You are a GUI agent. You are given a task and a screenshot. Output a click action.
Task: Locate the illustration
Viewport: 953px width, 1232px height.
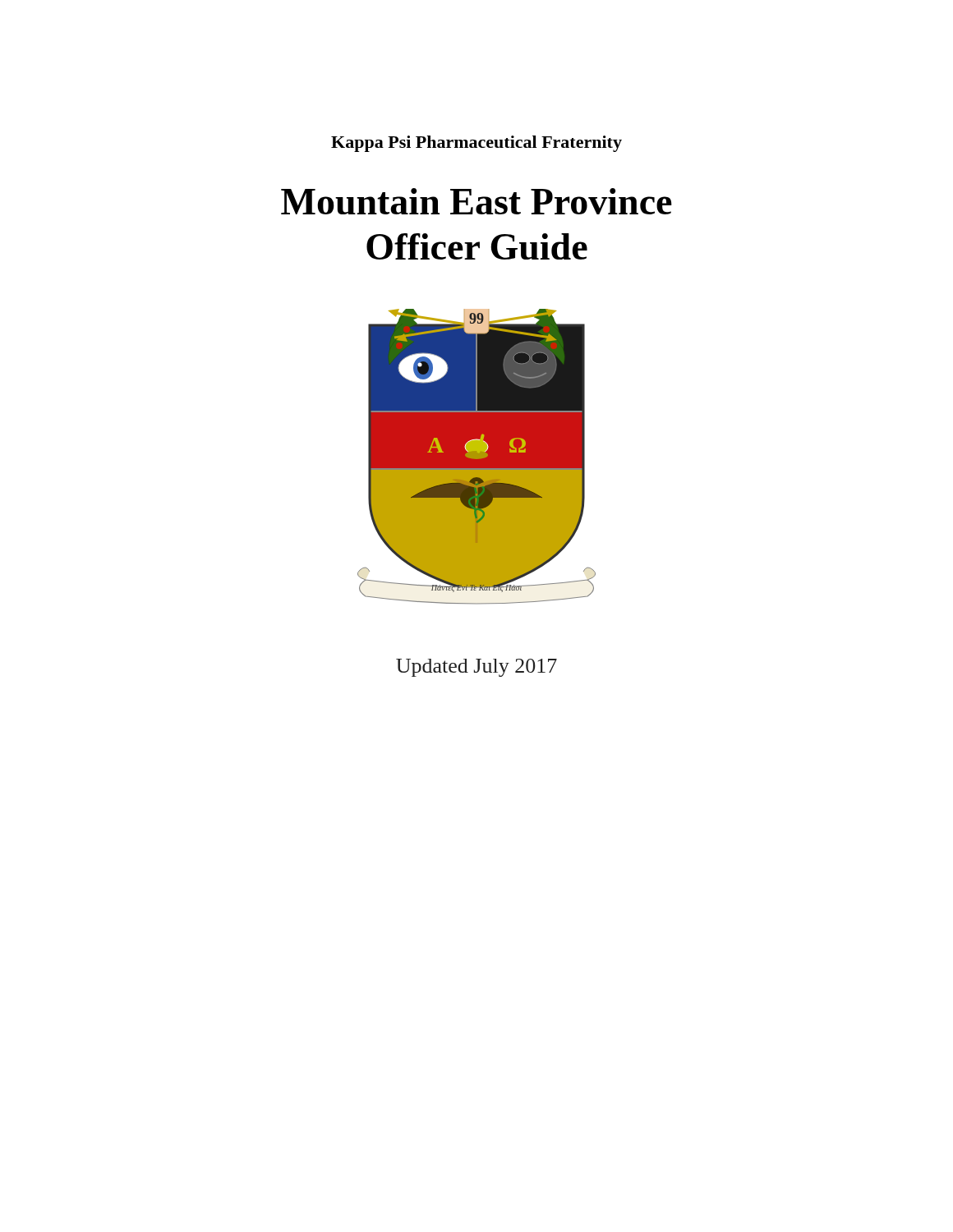click(476, 457)
